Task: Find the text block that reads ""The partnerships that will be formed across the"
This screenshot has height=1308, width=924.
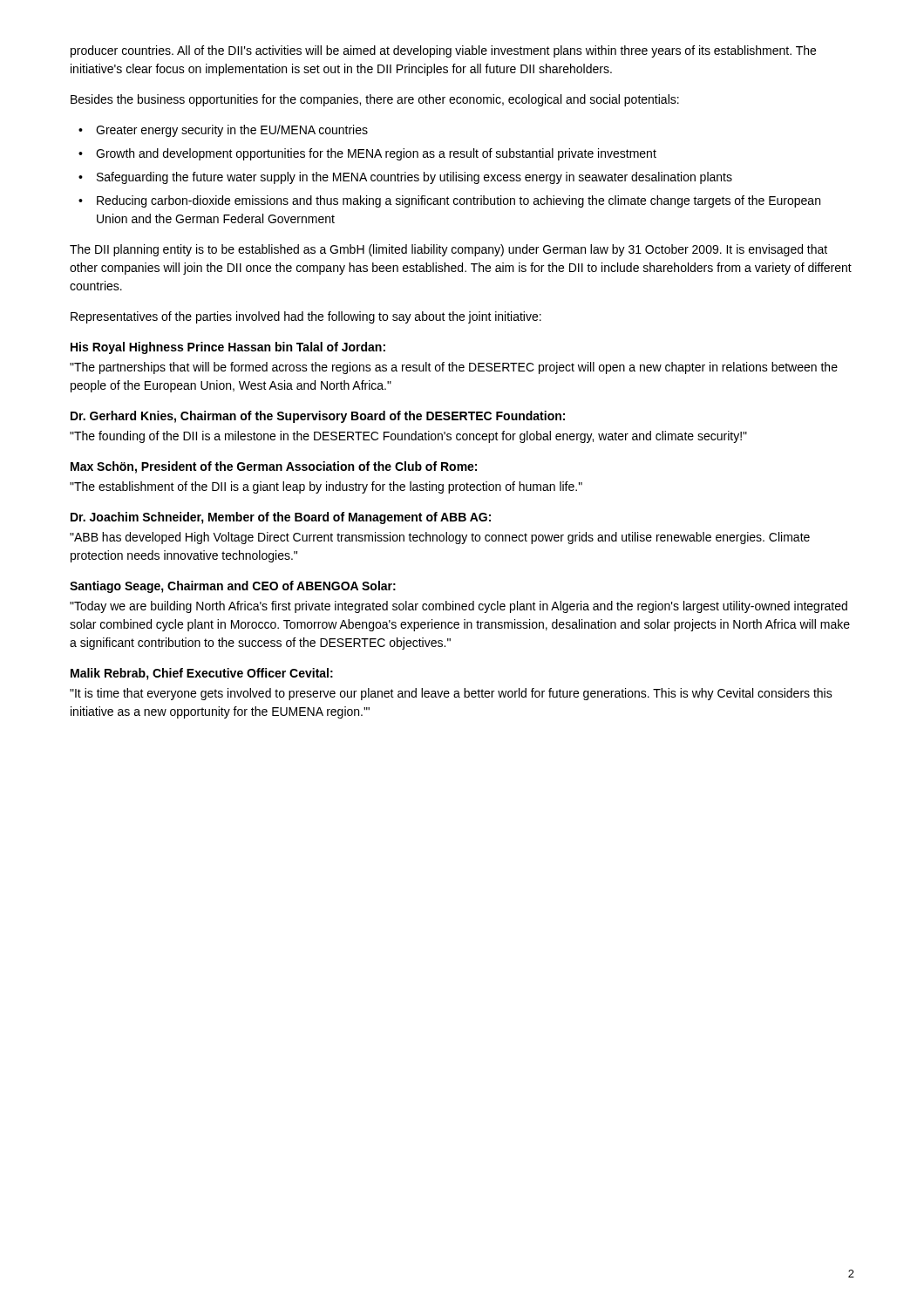Action: tap(462, 377)
